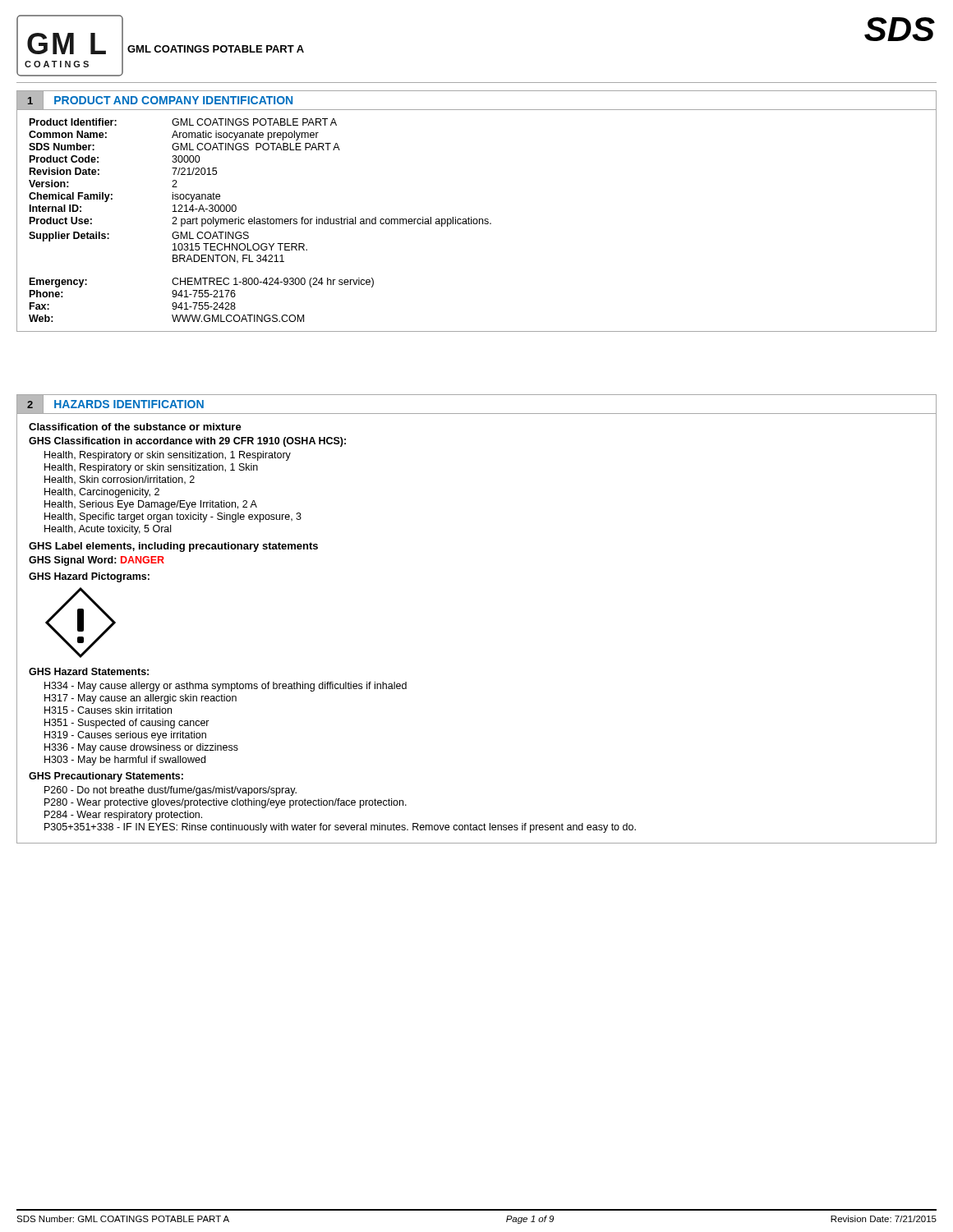This screenshot has height=1232, width=953.
Task: Point to the block beginning "H334 - May cause allergy or asthma symptoms"
Action: click(225, 686)
